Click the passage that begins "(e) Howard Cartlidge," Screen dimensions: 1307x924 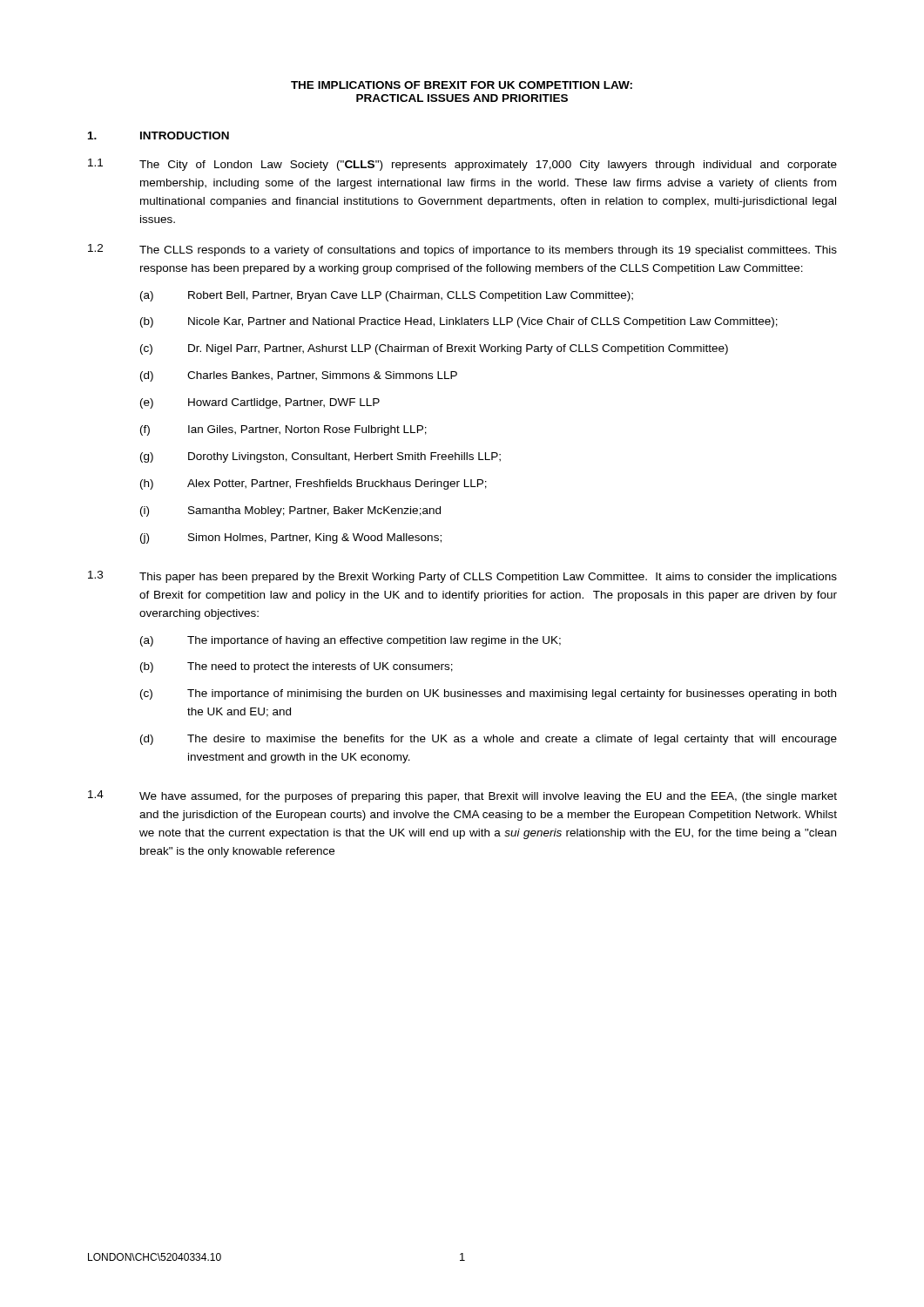coord(260,403)
